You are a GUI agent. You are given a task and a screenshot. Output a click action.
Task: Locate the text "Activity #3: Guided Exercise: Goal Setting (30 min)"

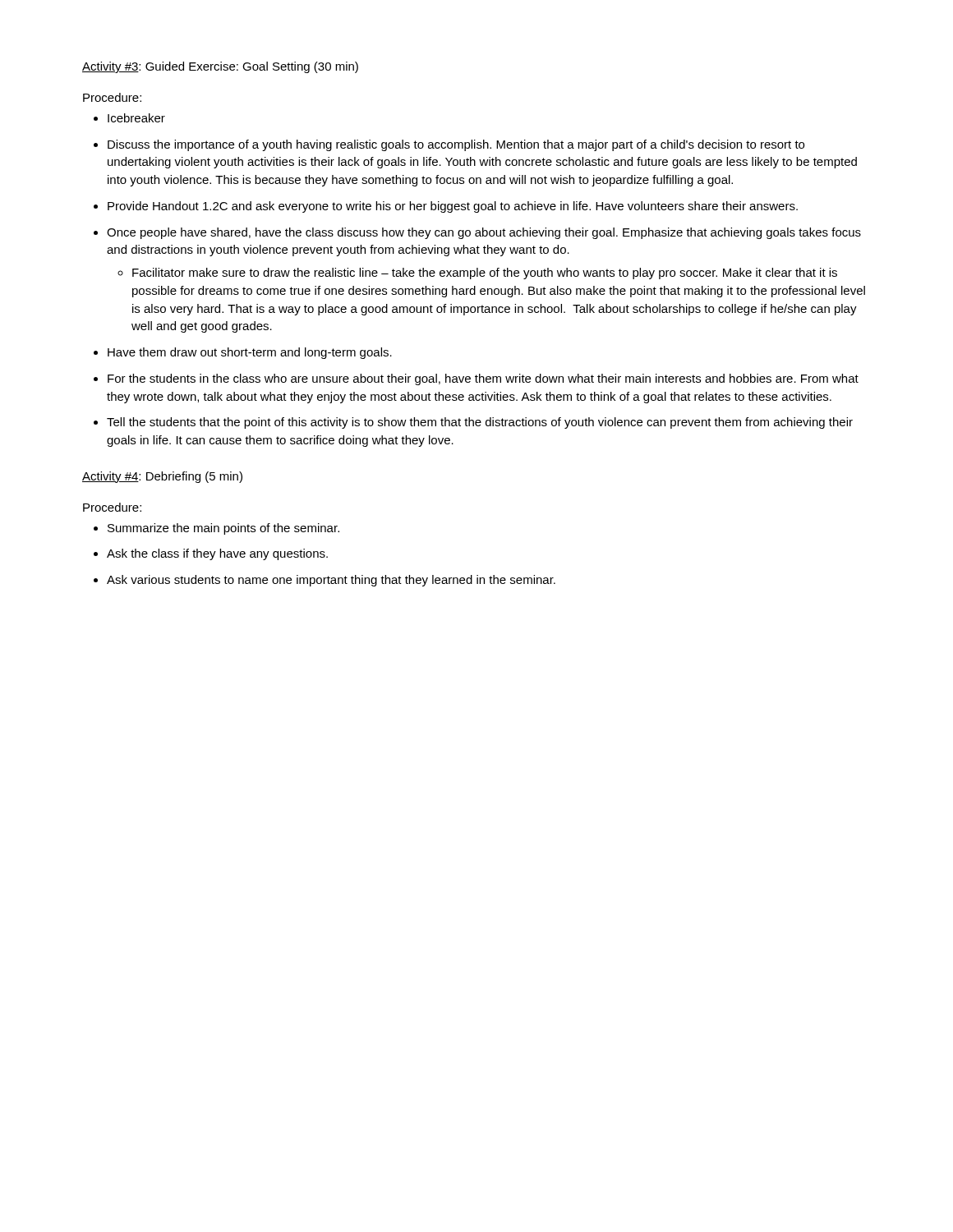(x=221, y=66)
